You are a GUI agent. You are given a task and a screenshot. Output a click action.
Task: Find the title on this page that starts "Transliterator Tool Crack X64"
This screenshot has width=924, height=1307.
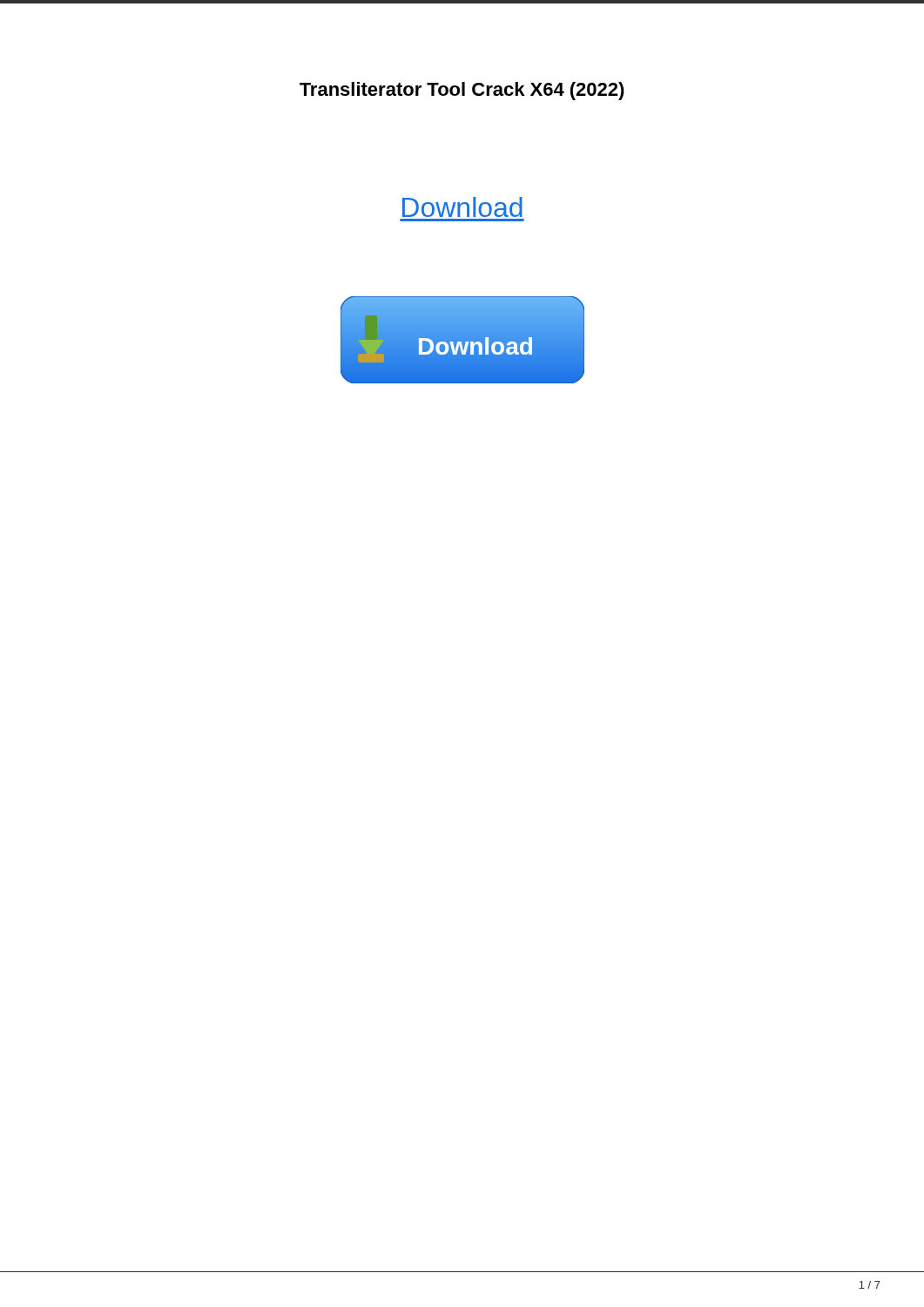coord(462,90)
